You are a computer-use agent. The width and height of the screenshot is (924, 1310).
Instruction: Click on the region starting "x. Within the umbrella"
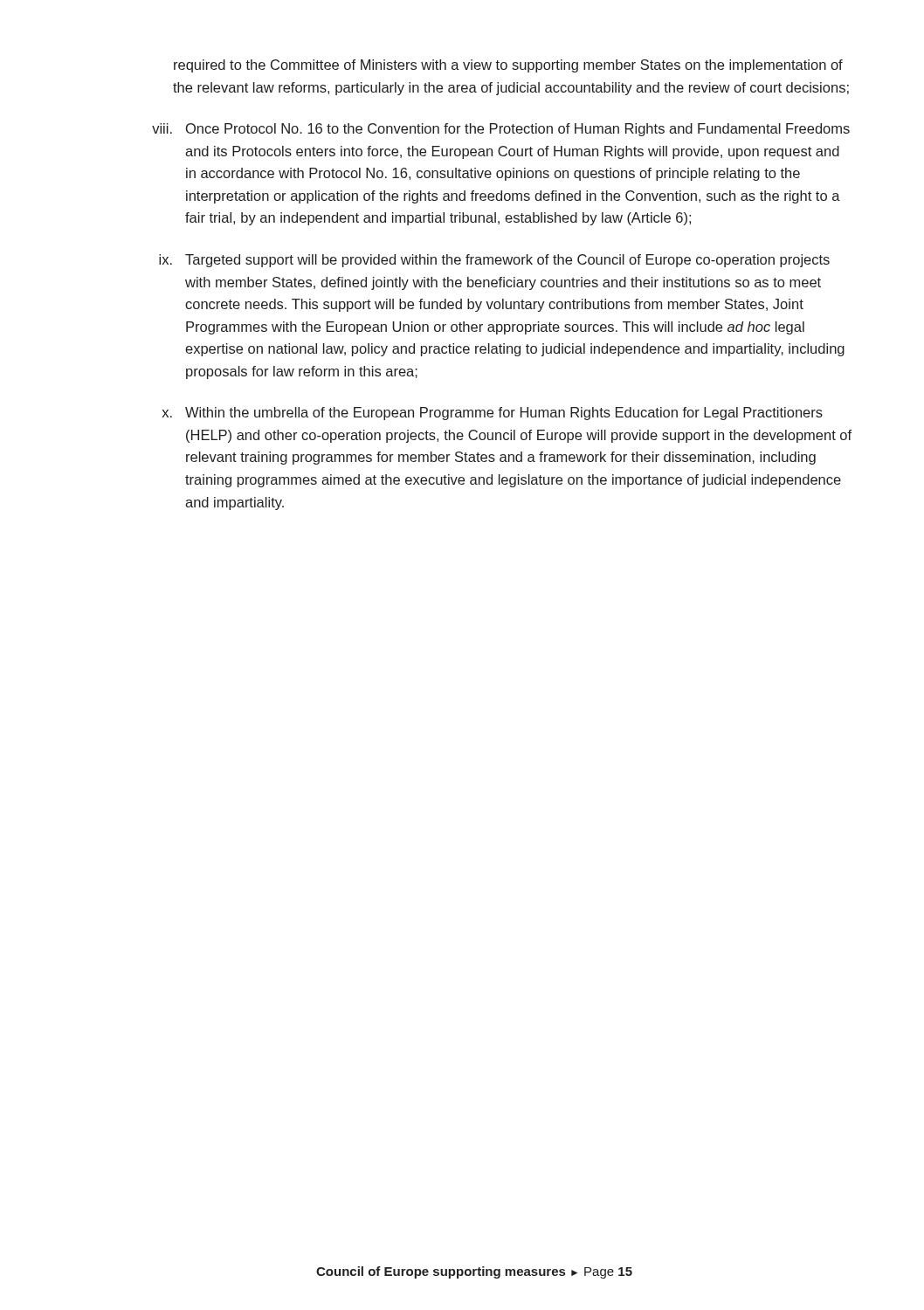(474, 458)
